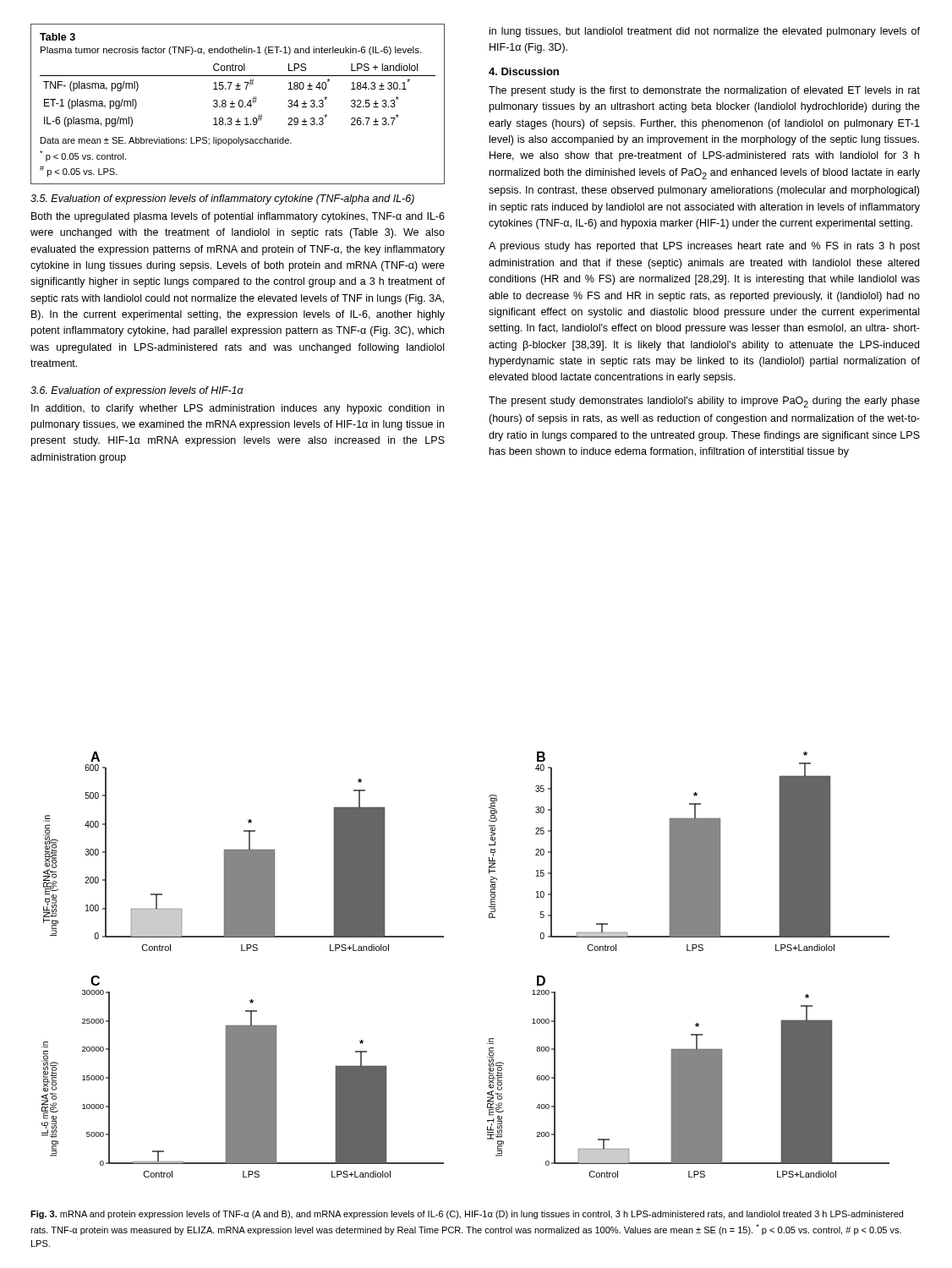Find the section header with the text "4. Discussion"

524,71
